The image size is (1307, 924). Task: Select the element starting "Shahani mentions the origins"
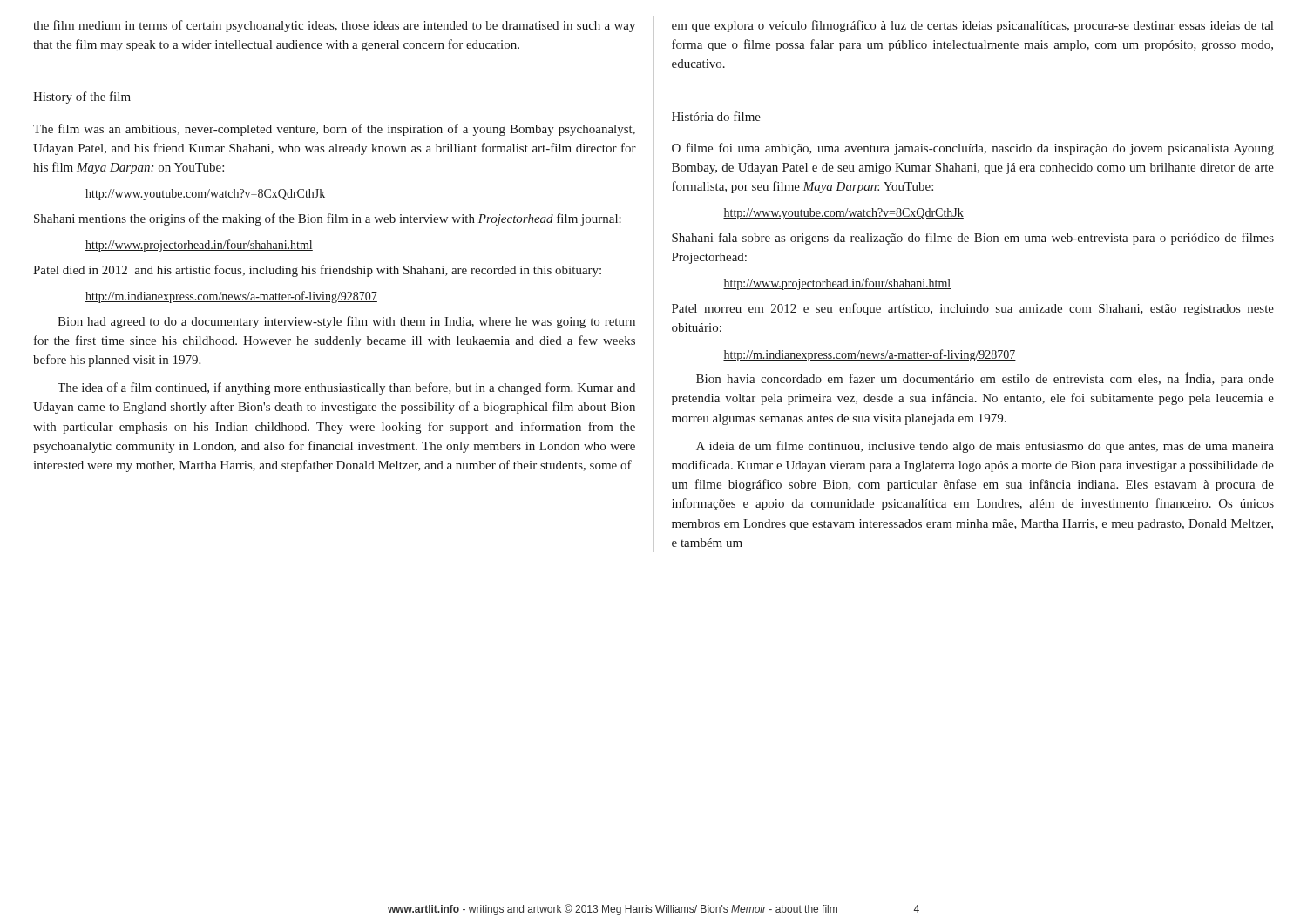[334, 219]
